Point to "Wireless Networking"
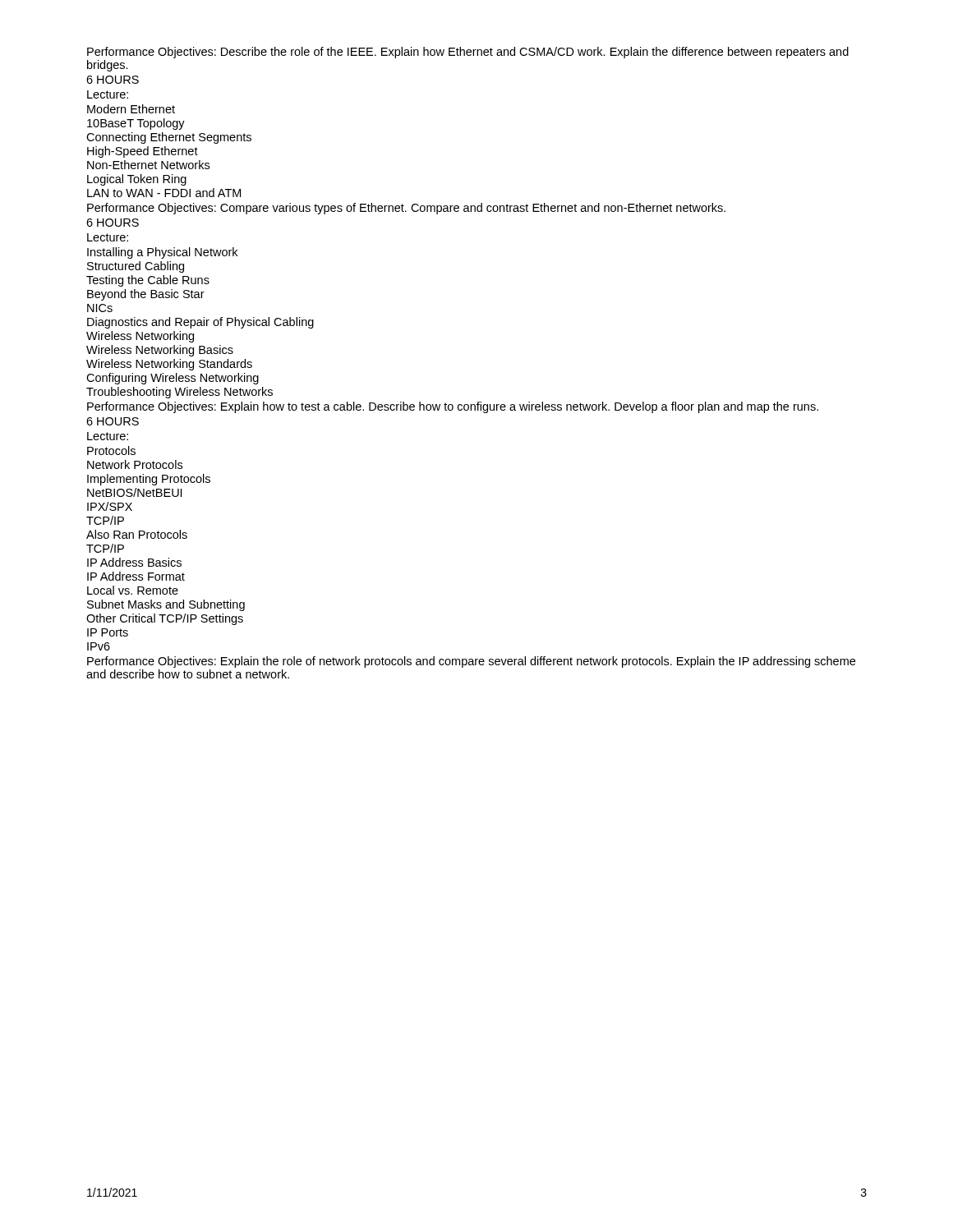 click(x=141, y=336)
